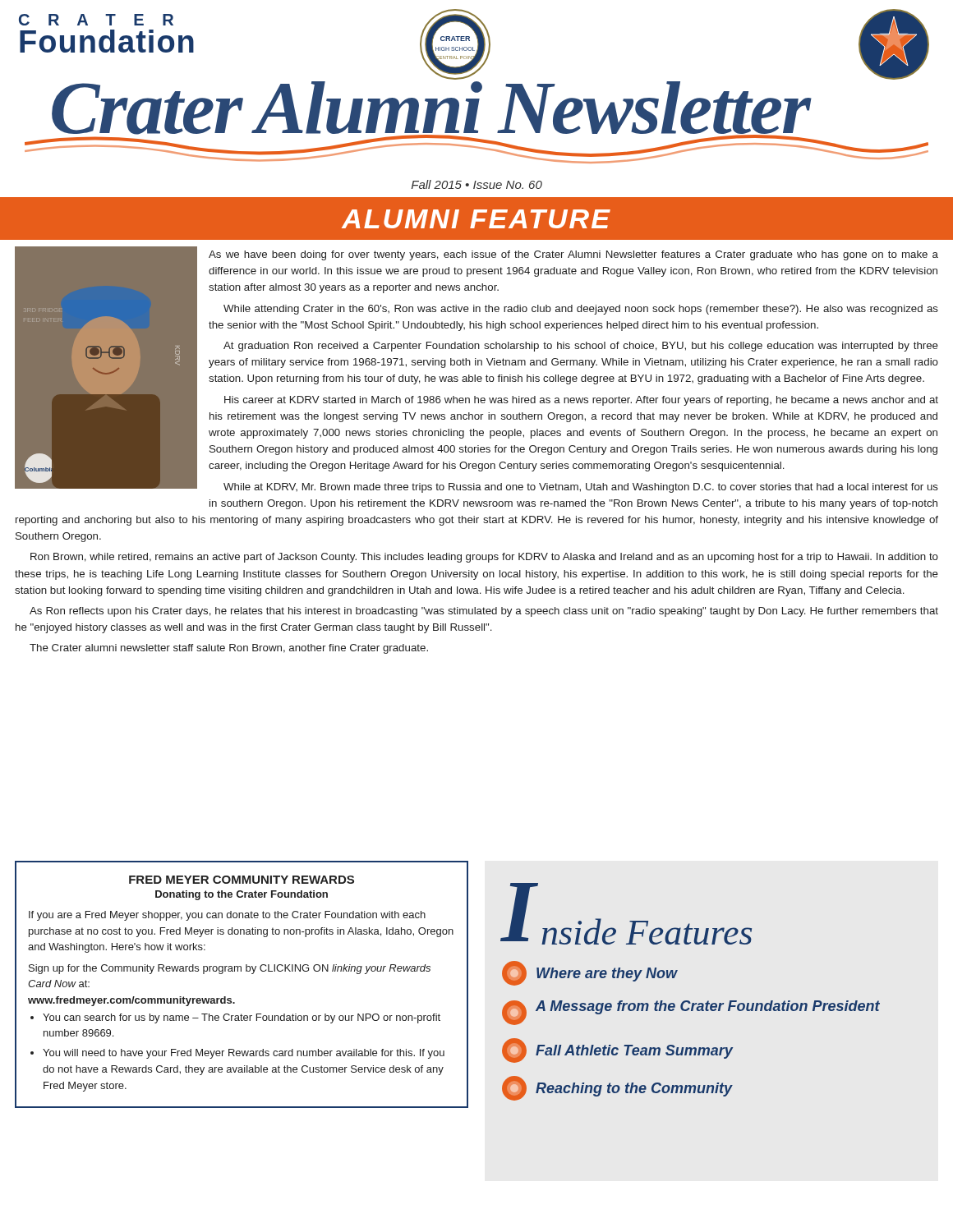Select the block starting "As we have been"

click(476, 452)
